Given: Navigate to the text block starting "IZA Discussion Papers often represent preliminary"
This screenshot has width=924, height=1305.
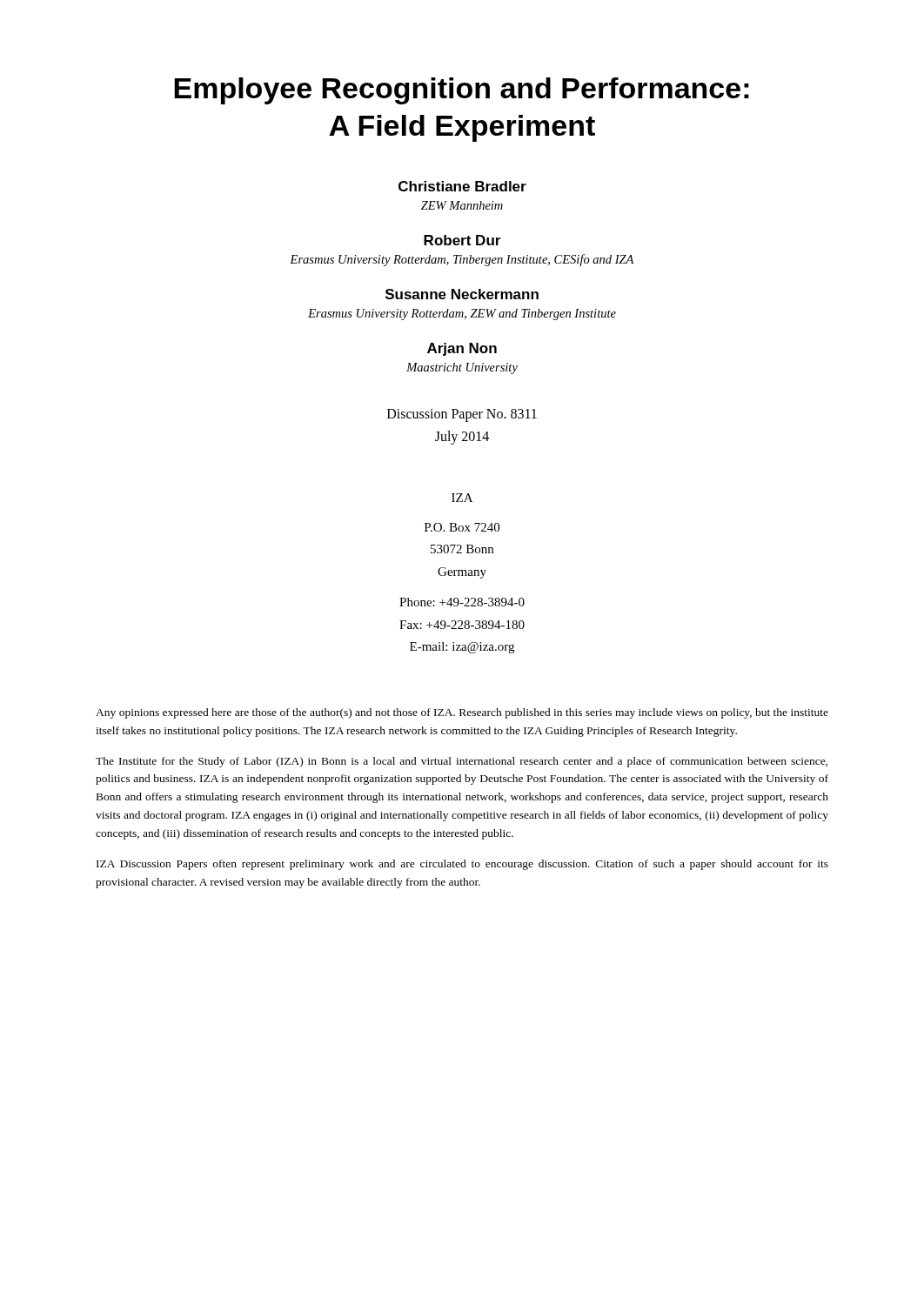Looking at the screenshot, I should point(462,874).
